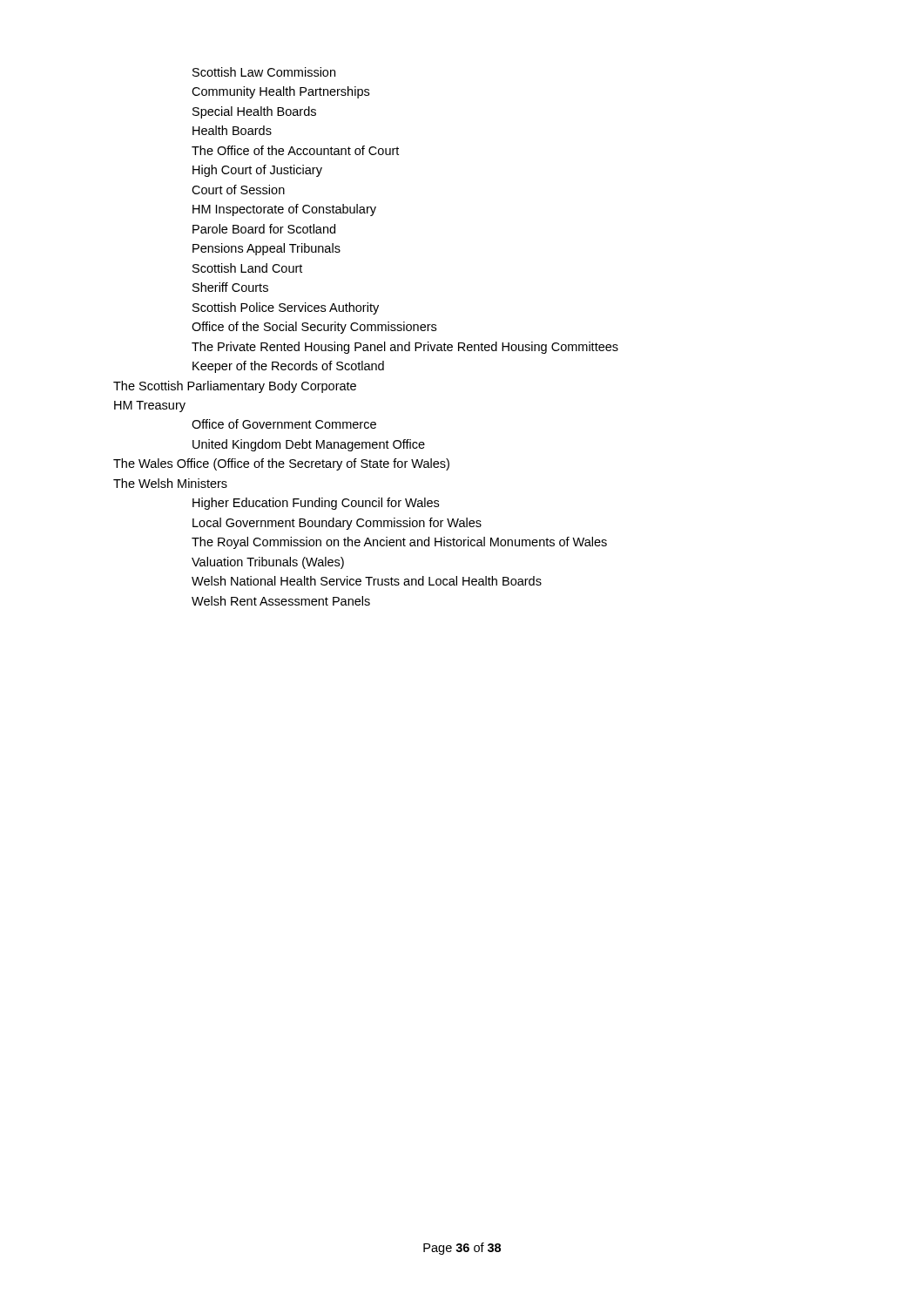Point to the text block starting "Valuation Tribunals (Wales)"

(x=268, y=562)
